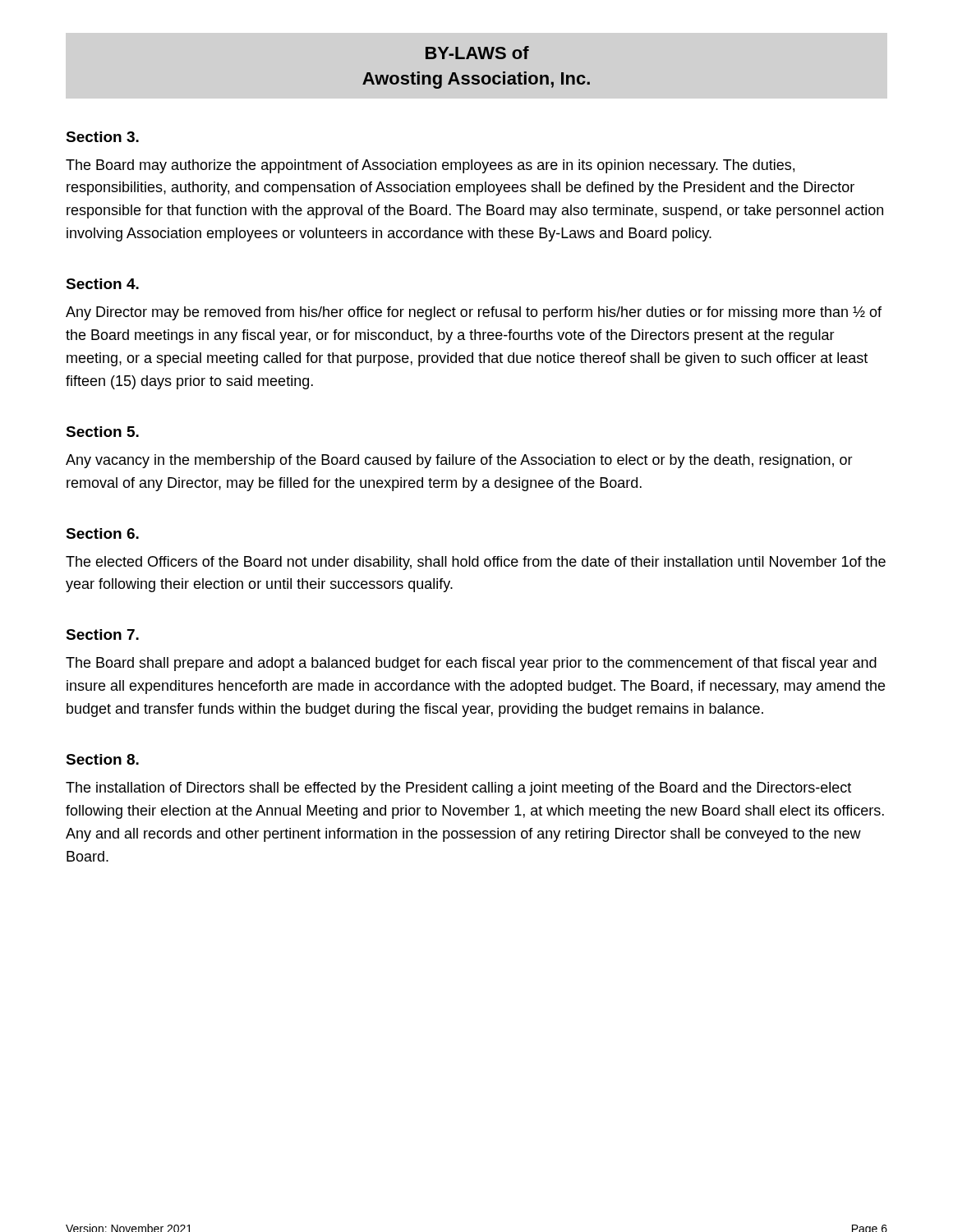Find the region starting "BY-LAWS of Awosting Association, Inc."
The width and height of the screenshot is (953, 1232).
476,66
